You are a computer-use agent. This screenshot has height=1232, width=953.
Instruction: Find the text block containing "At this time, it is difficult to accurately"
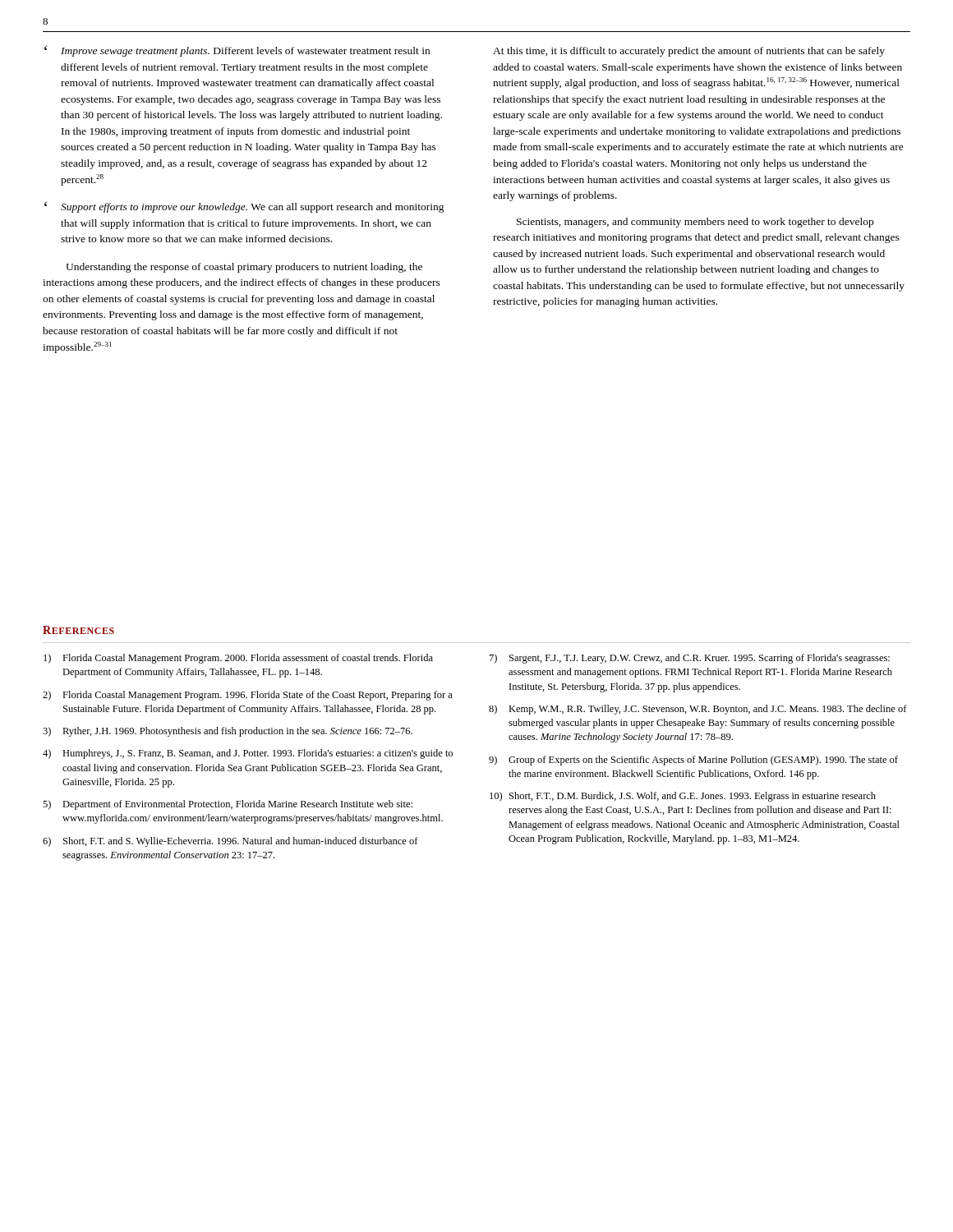698,123
